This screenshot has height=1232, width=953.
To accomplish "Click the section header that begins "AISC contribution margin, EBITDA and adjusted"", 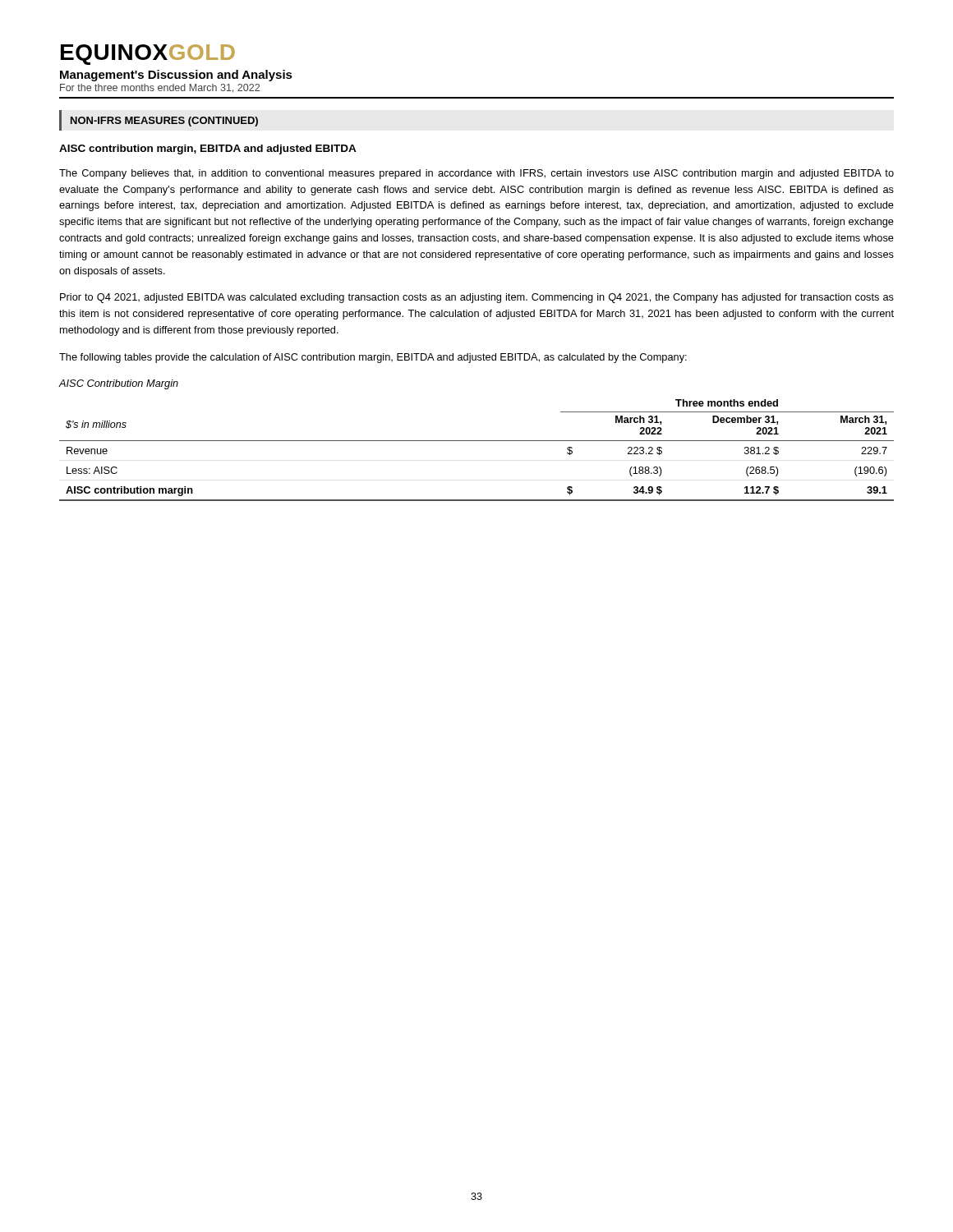I will click(208, 149).
